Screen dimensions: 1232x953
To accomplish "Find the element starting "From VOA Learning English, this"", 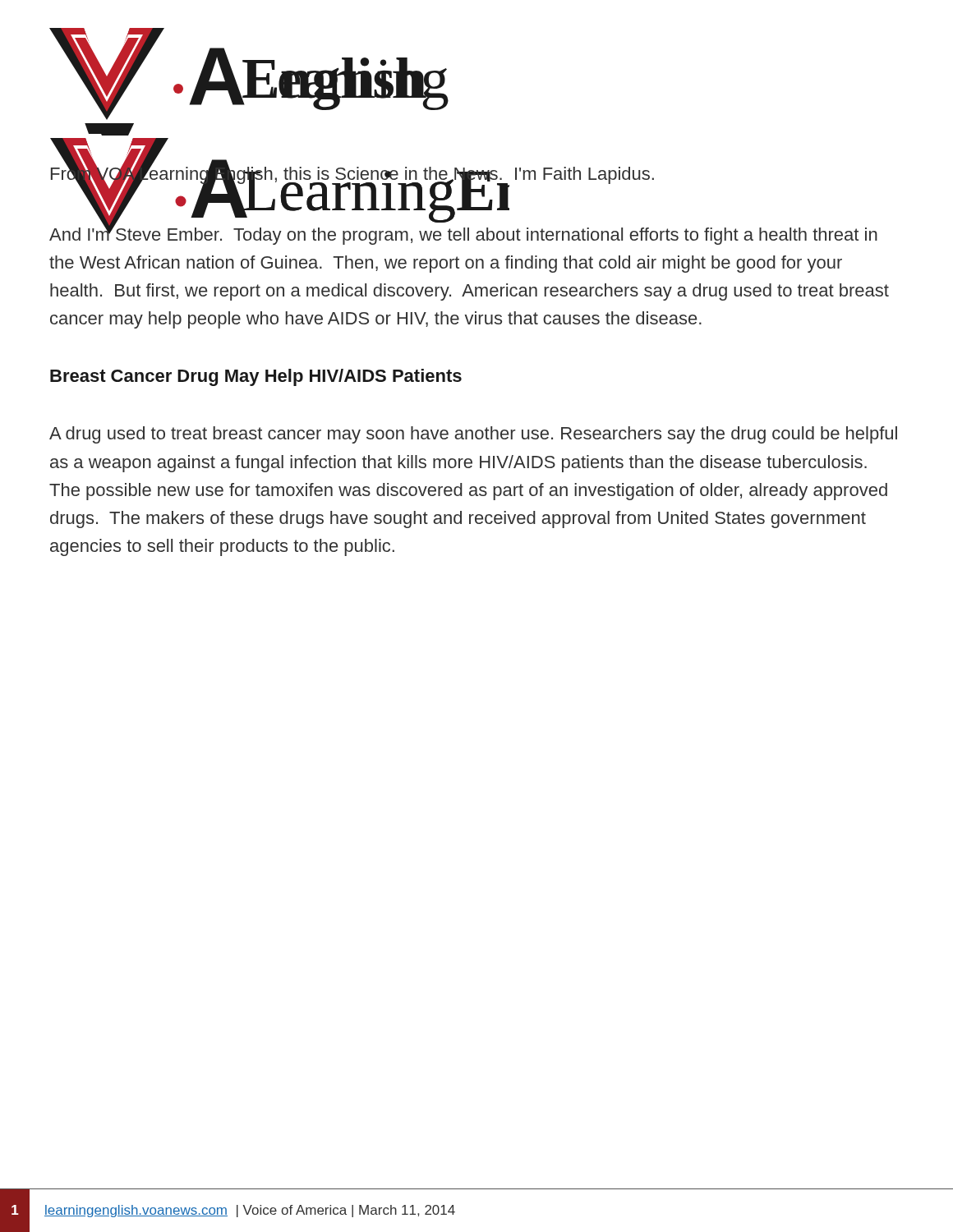I will pyautogui.click(x=352, y=174).
